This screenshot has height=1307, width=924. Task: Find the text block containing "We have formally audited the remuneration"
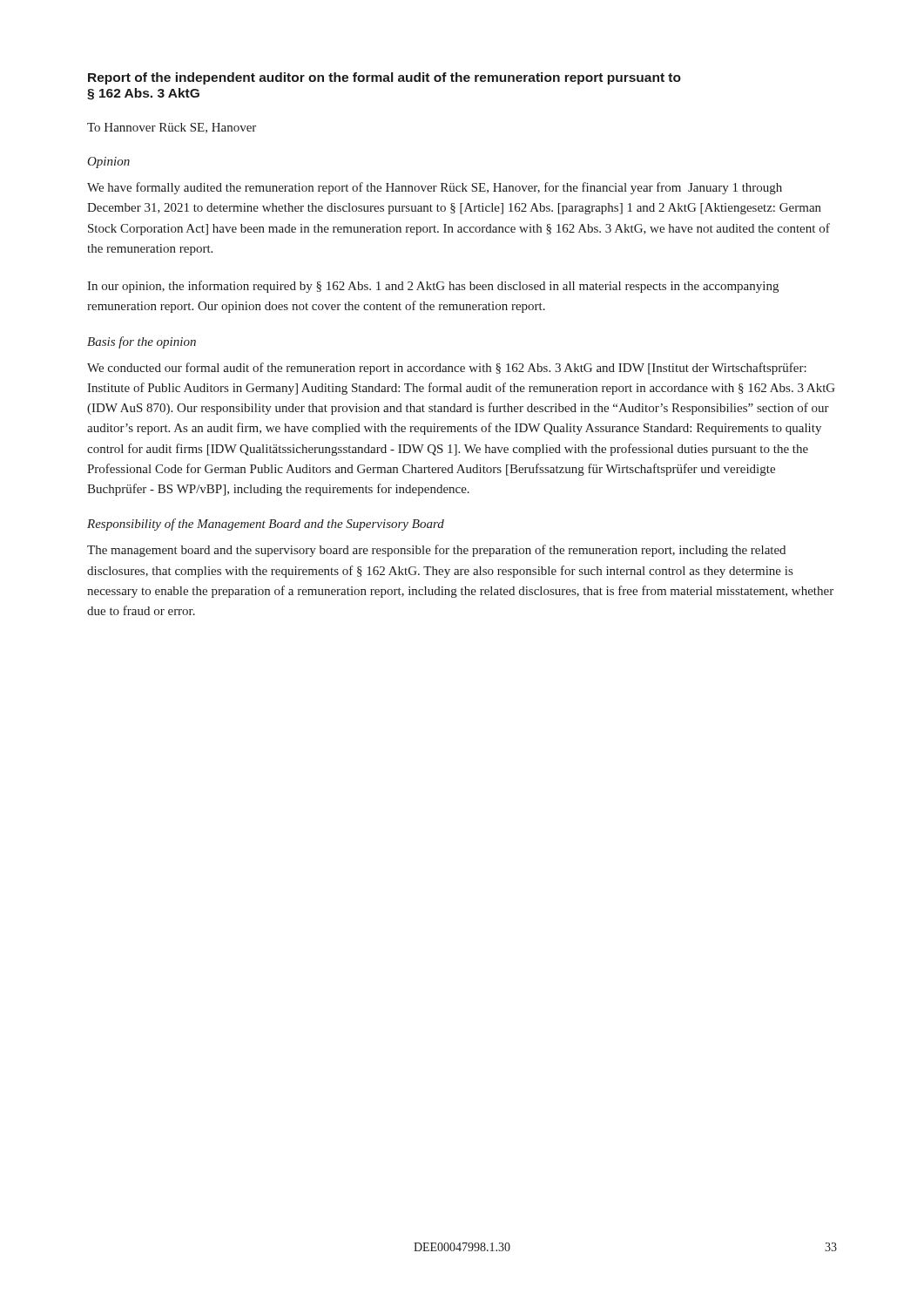458,218
